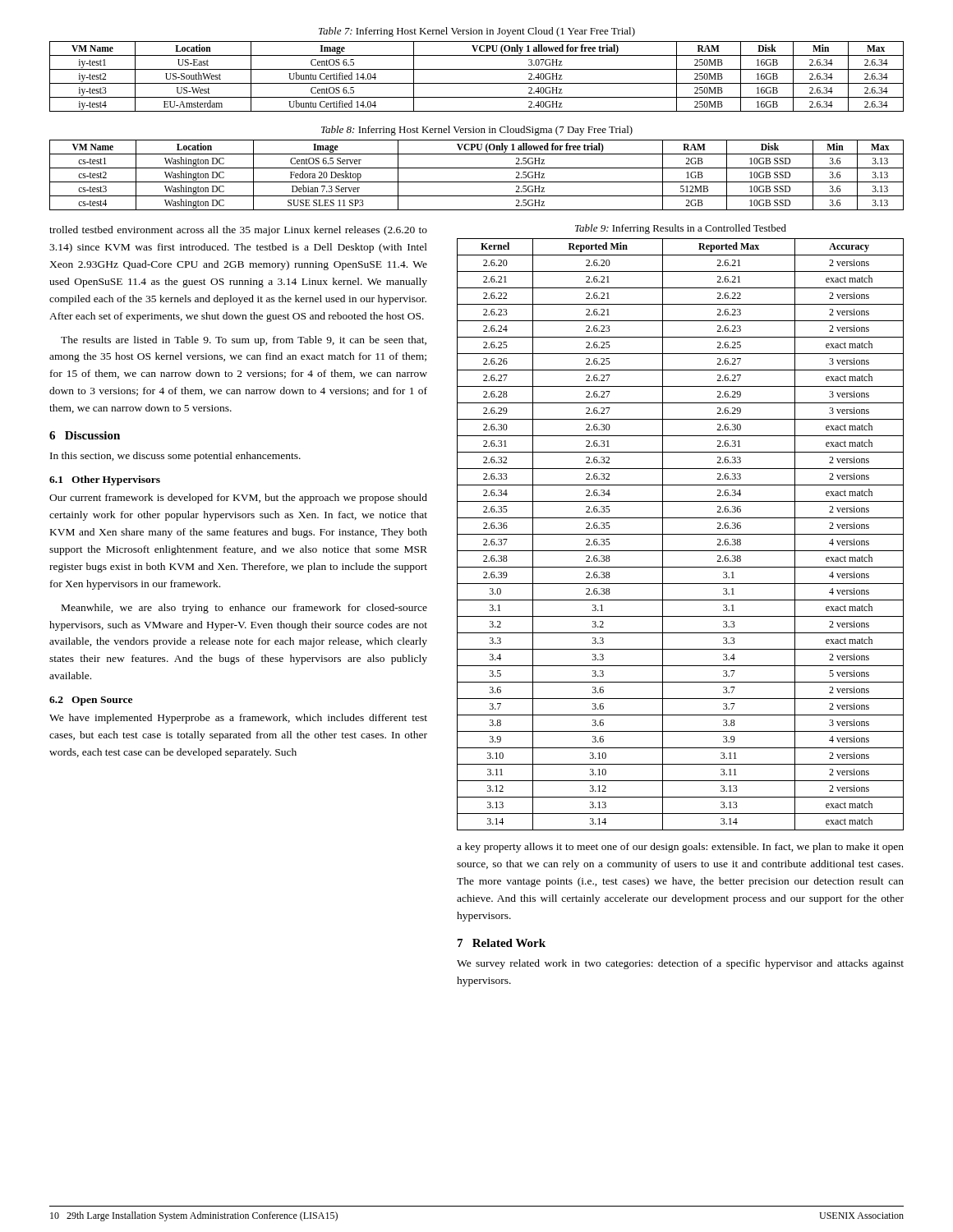Screen dimensions: 1232x953
Task: Locate the section header that says "6.1 Other Hypervisors"
Action: click(105, 479)
